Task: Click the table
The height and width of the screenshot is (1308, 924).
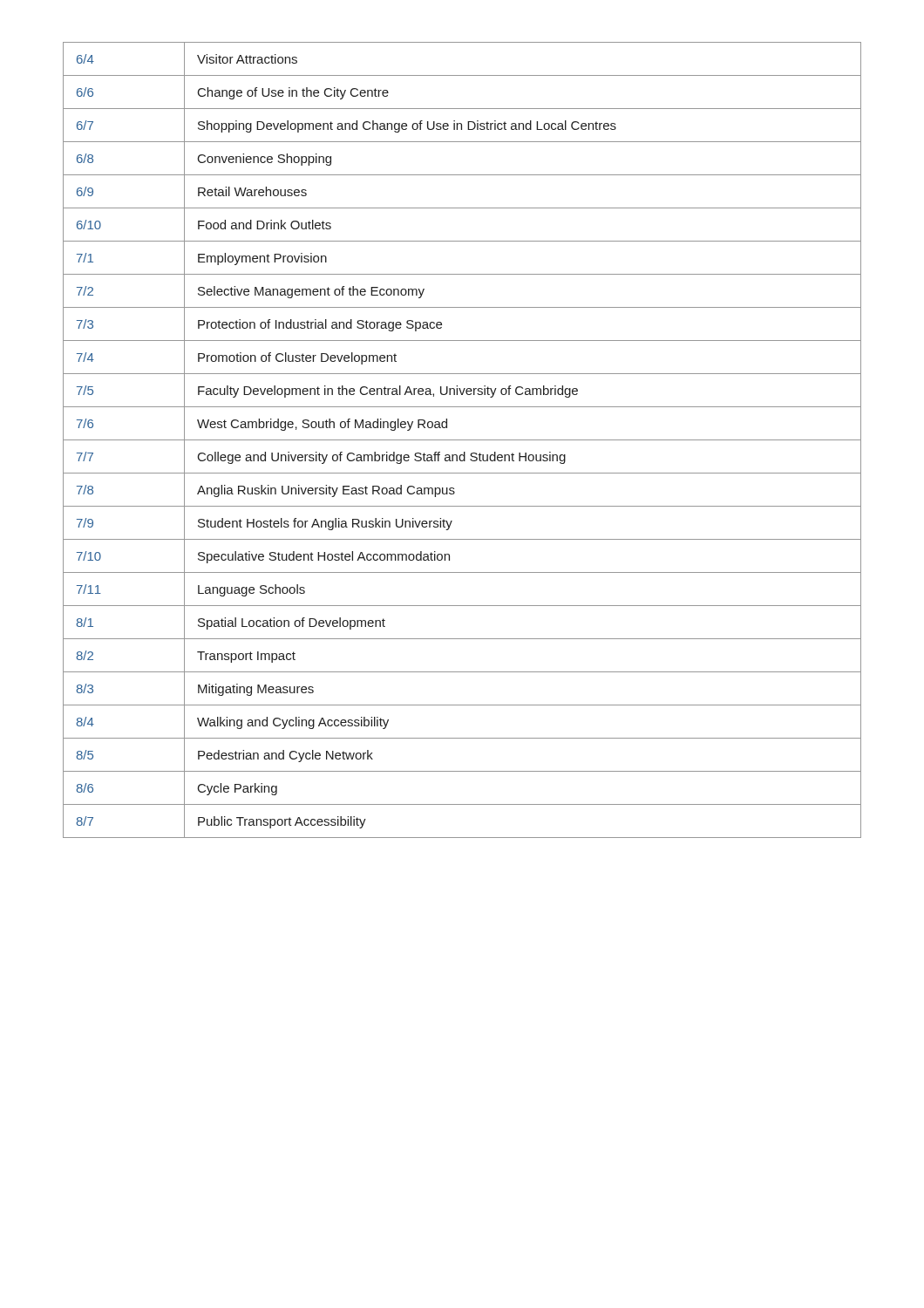Action: (462, 440)
